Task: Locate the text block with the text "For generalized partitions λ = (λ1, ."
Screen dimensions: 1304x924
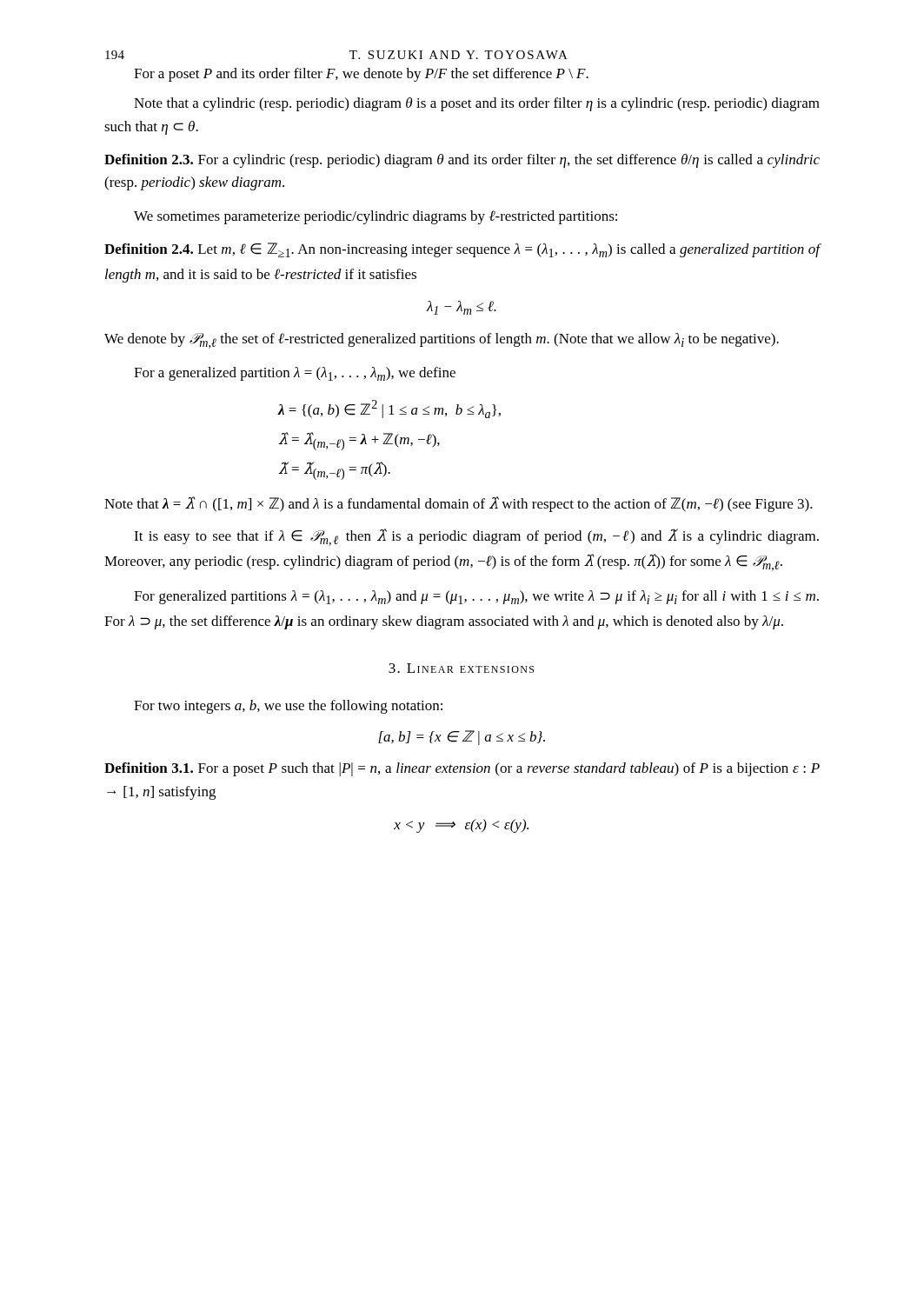Action: (x=462, y=609)
